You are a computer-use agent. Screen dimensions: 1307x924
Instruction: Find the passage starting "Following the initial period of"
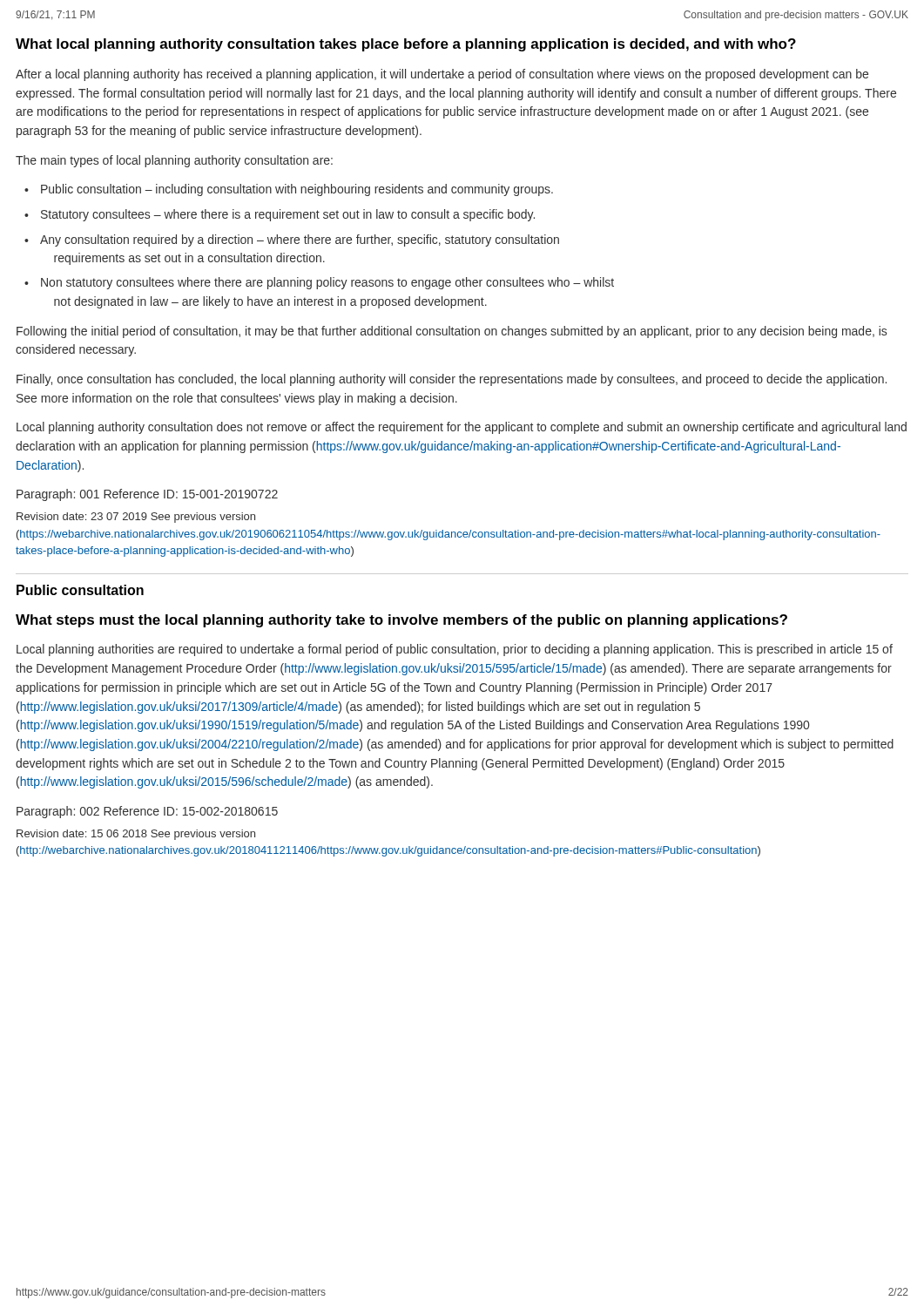point(452,340)
